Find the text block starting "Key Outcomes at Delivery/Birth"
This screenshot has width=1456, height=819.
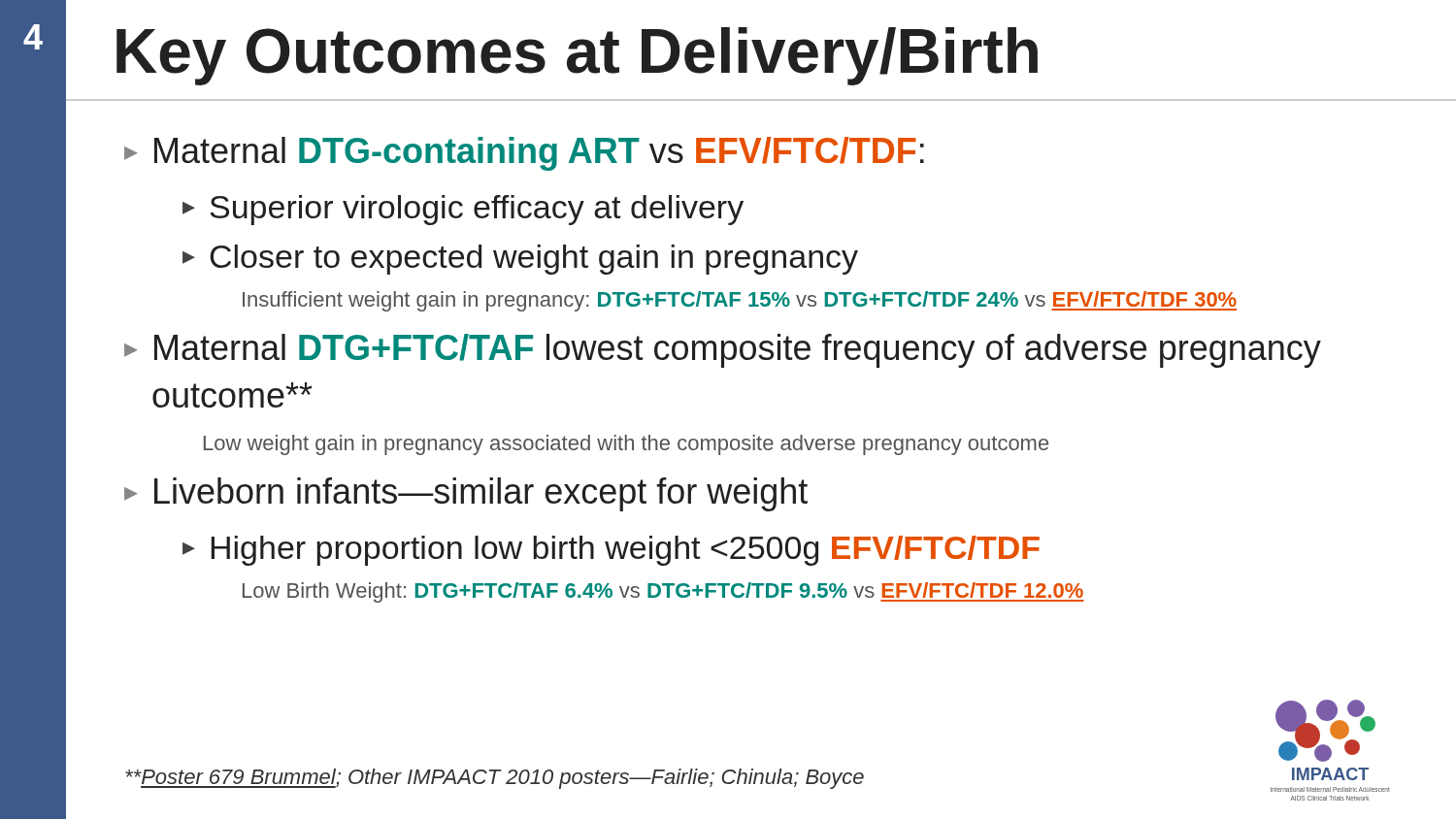pyautogui.click(x=577, y=52)
